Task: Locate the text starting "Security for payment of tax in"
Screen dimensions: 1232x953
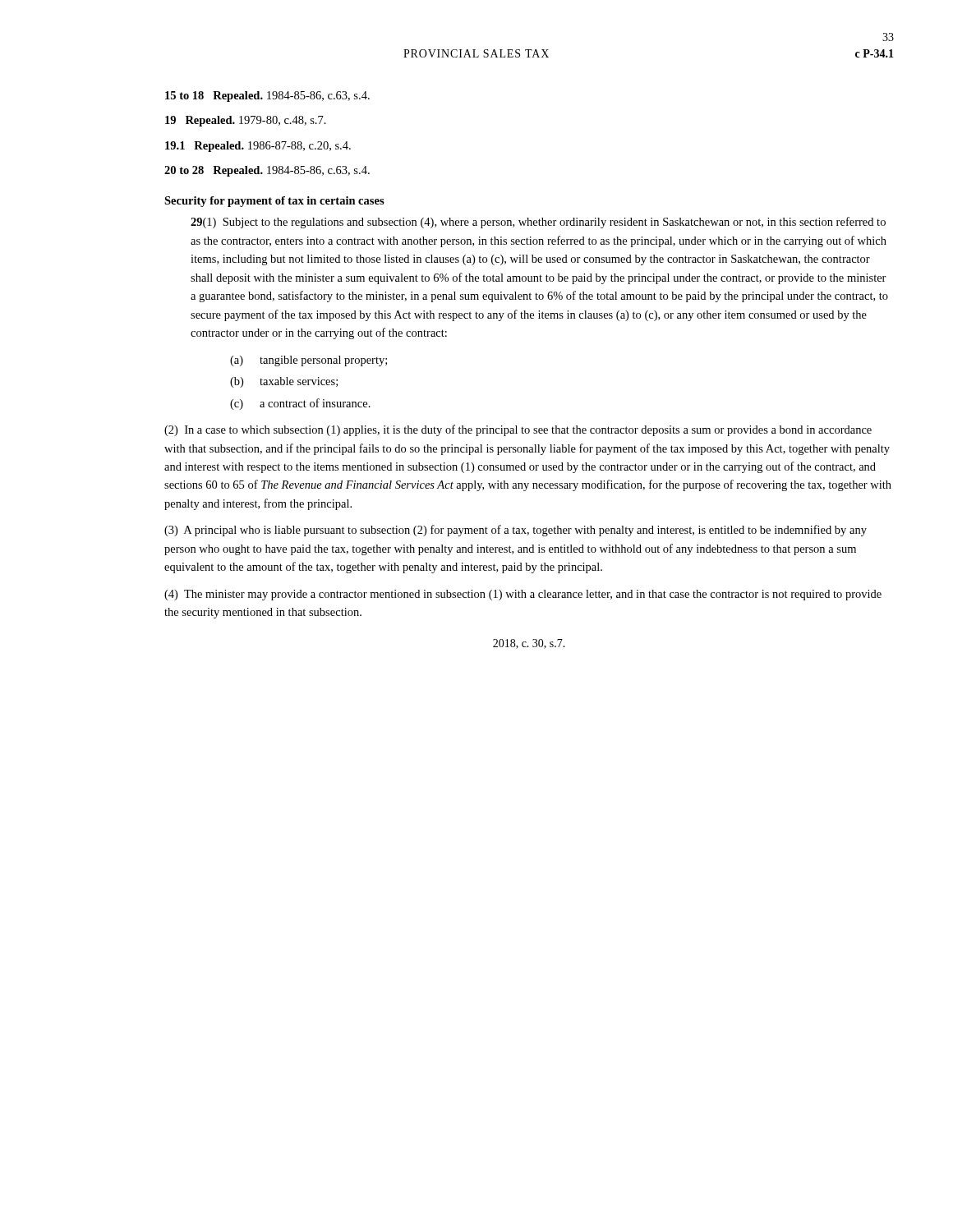Action: pos(274,200)
